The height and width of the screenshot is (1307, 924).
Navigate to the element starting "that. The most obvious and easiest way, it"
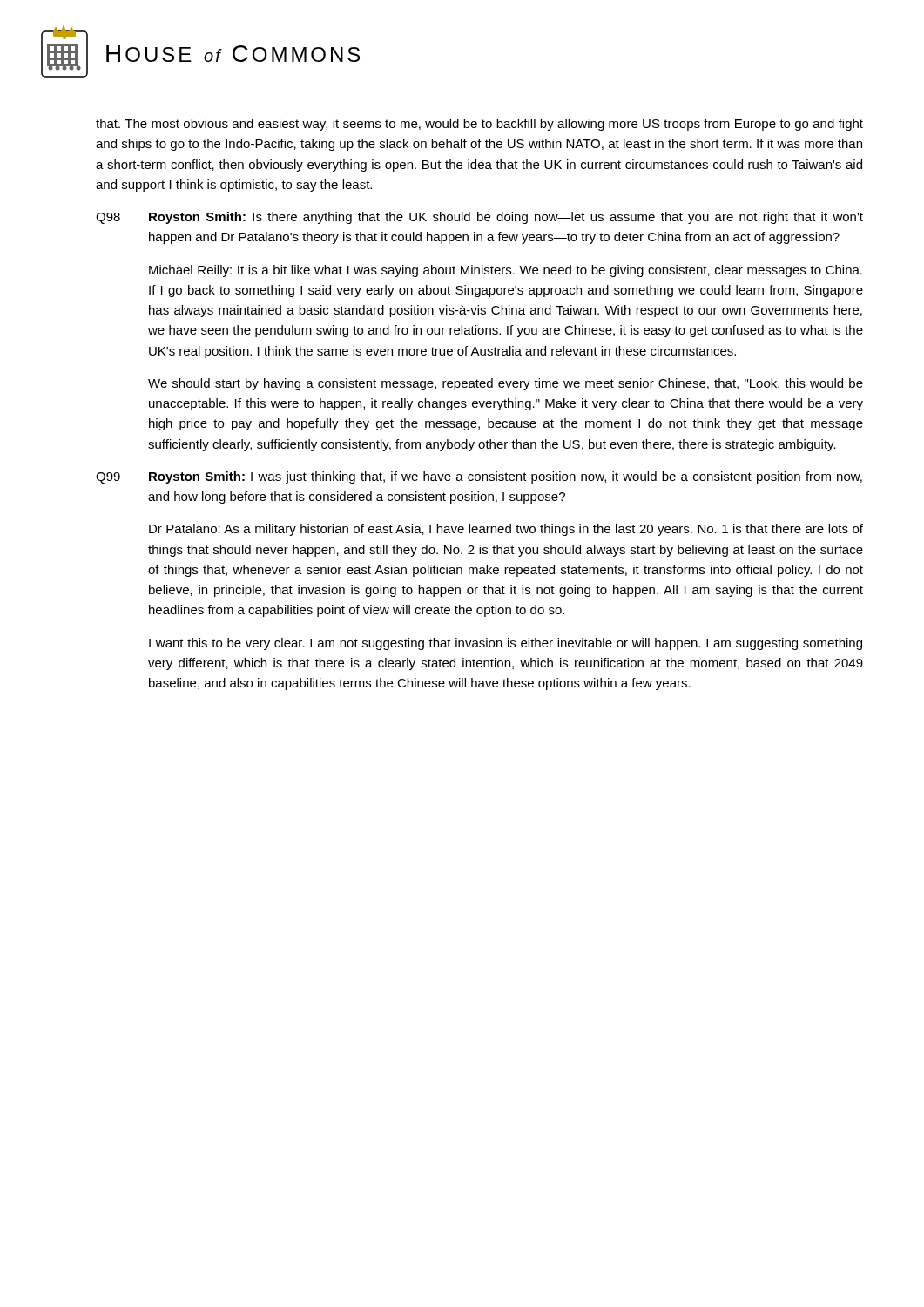[479, 154]
